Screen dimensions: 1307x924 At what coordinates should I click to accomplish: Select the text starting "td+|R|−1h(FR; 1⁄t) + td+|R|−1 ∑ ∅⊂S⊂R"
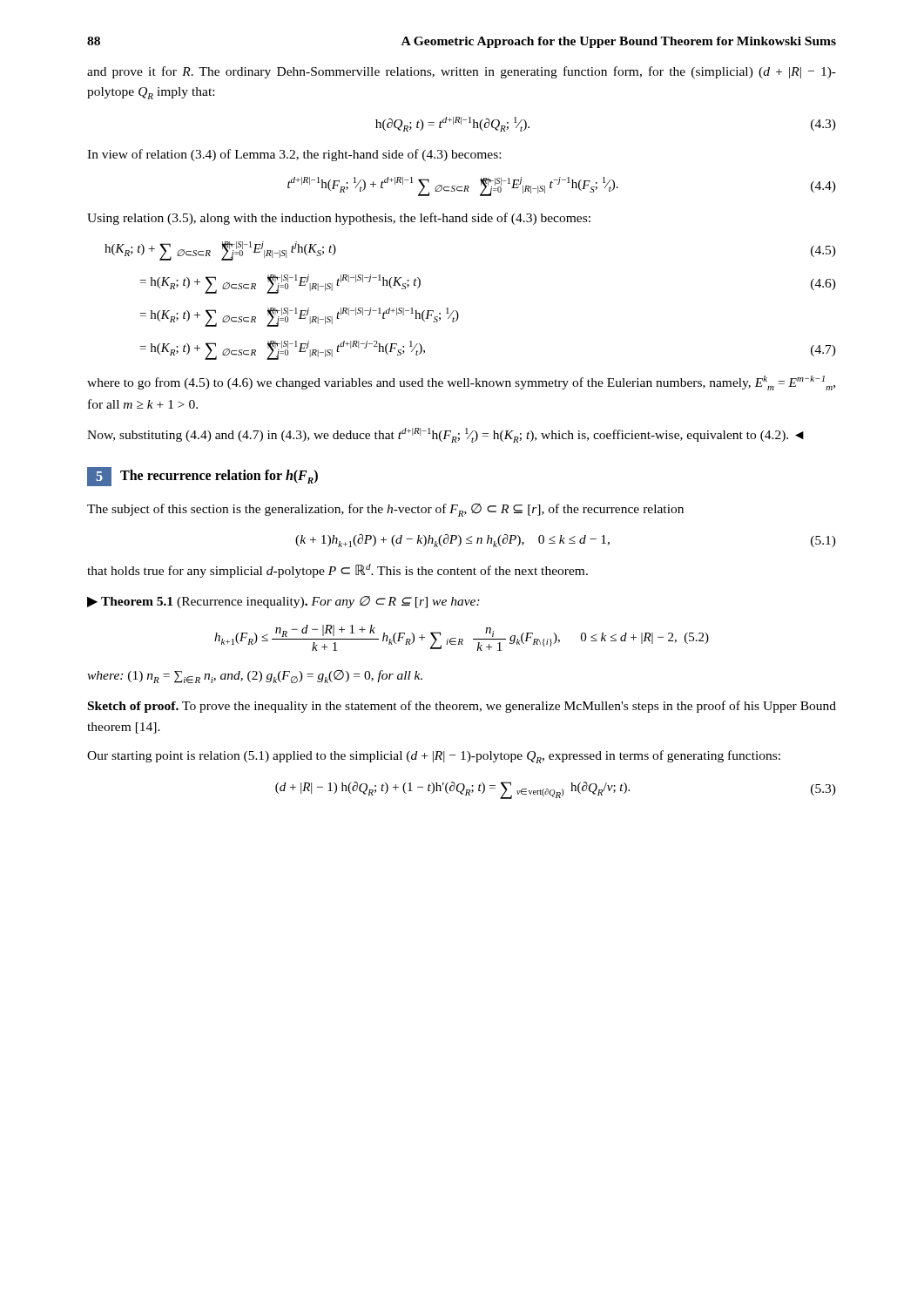coord(479,186)
